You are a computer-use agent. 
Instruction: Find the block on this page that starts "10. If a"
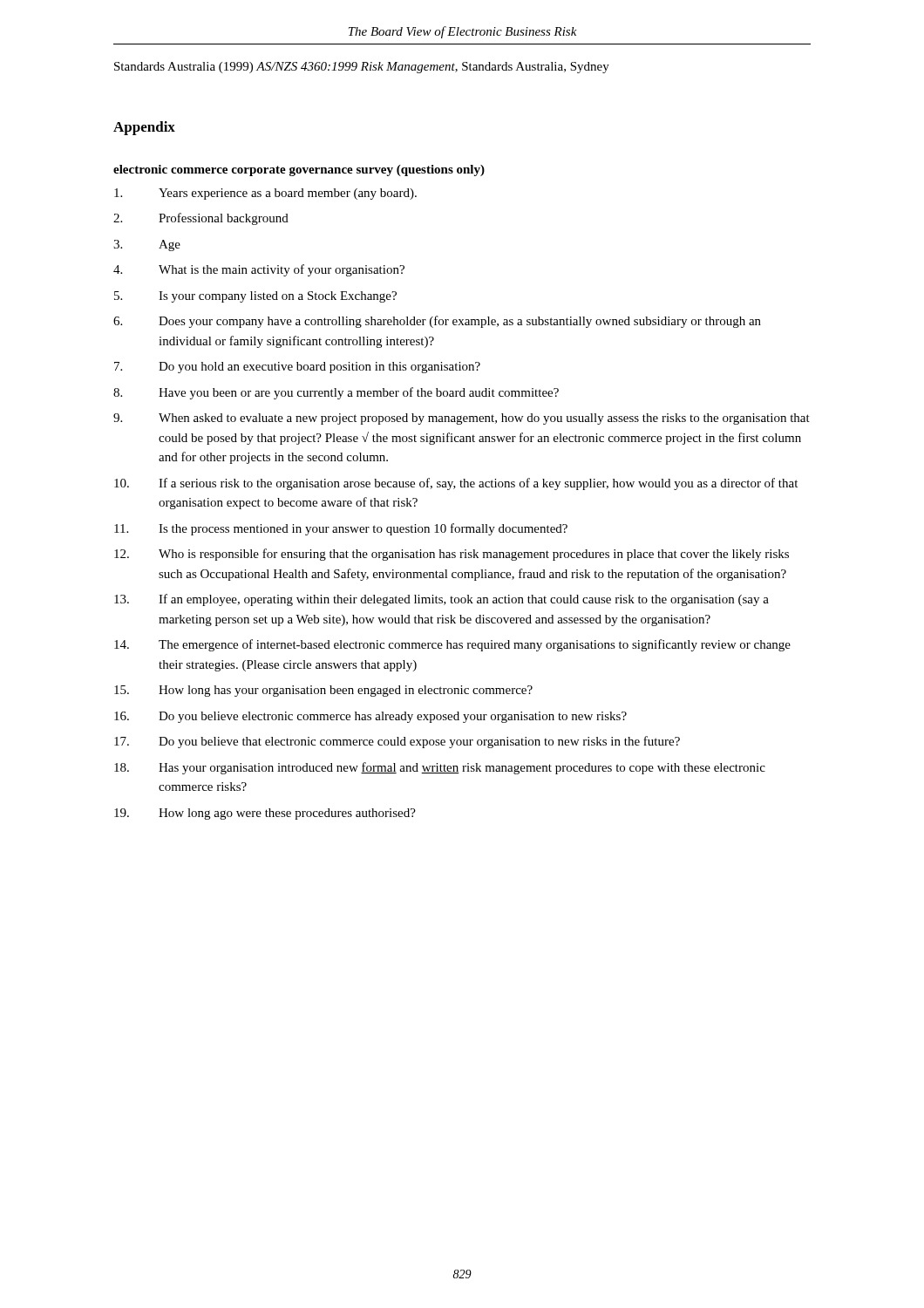tap(462, 493)
